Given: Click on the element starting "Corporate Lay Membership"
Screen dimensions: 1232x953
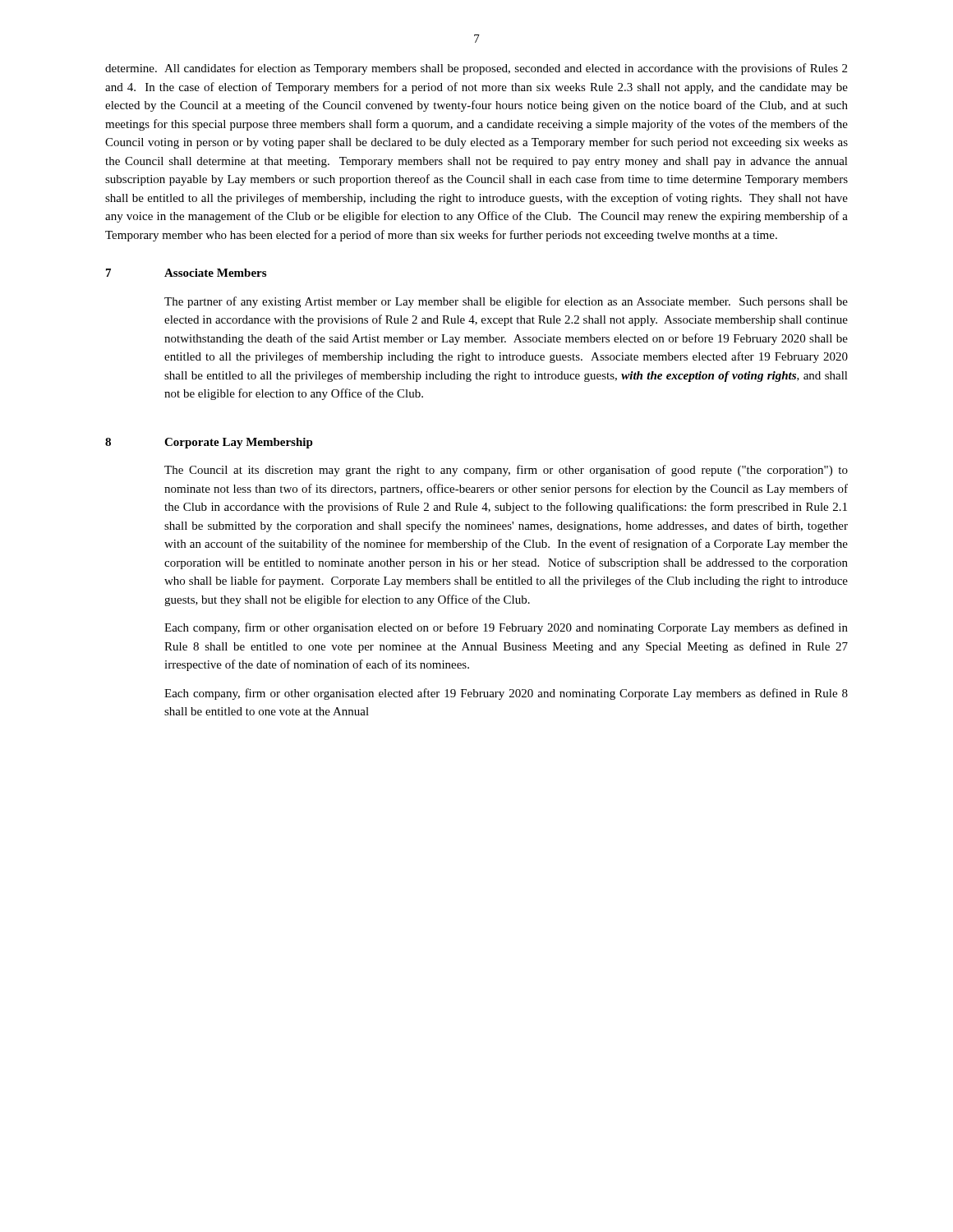Looking at the screenshot, I should 239,441.
